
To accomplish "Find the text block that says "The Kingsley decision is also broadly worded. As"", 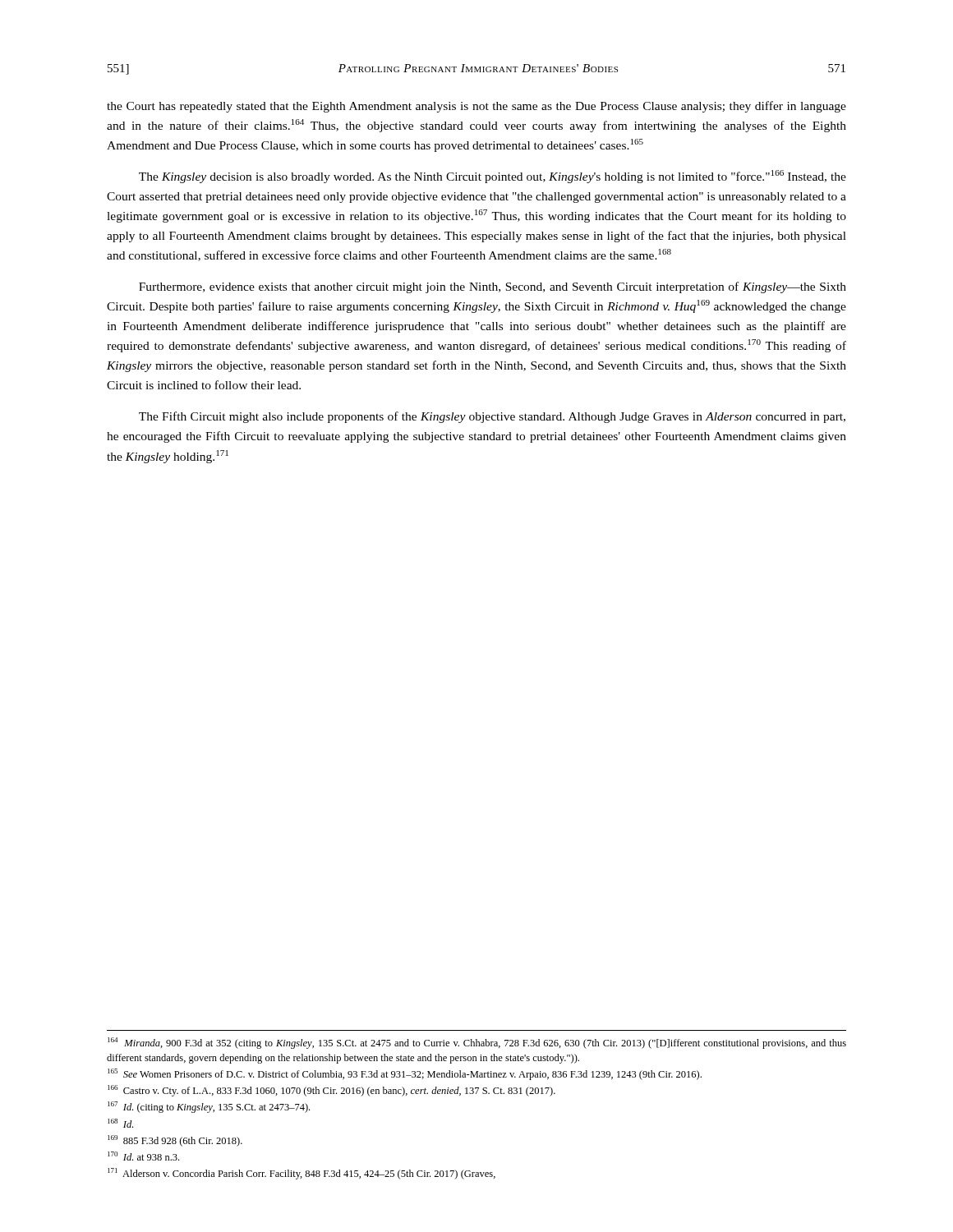I will tap(476, 215).
